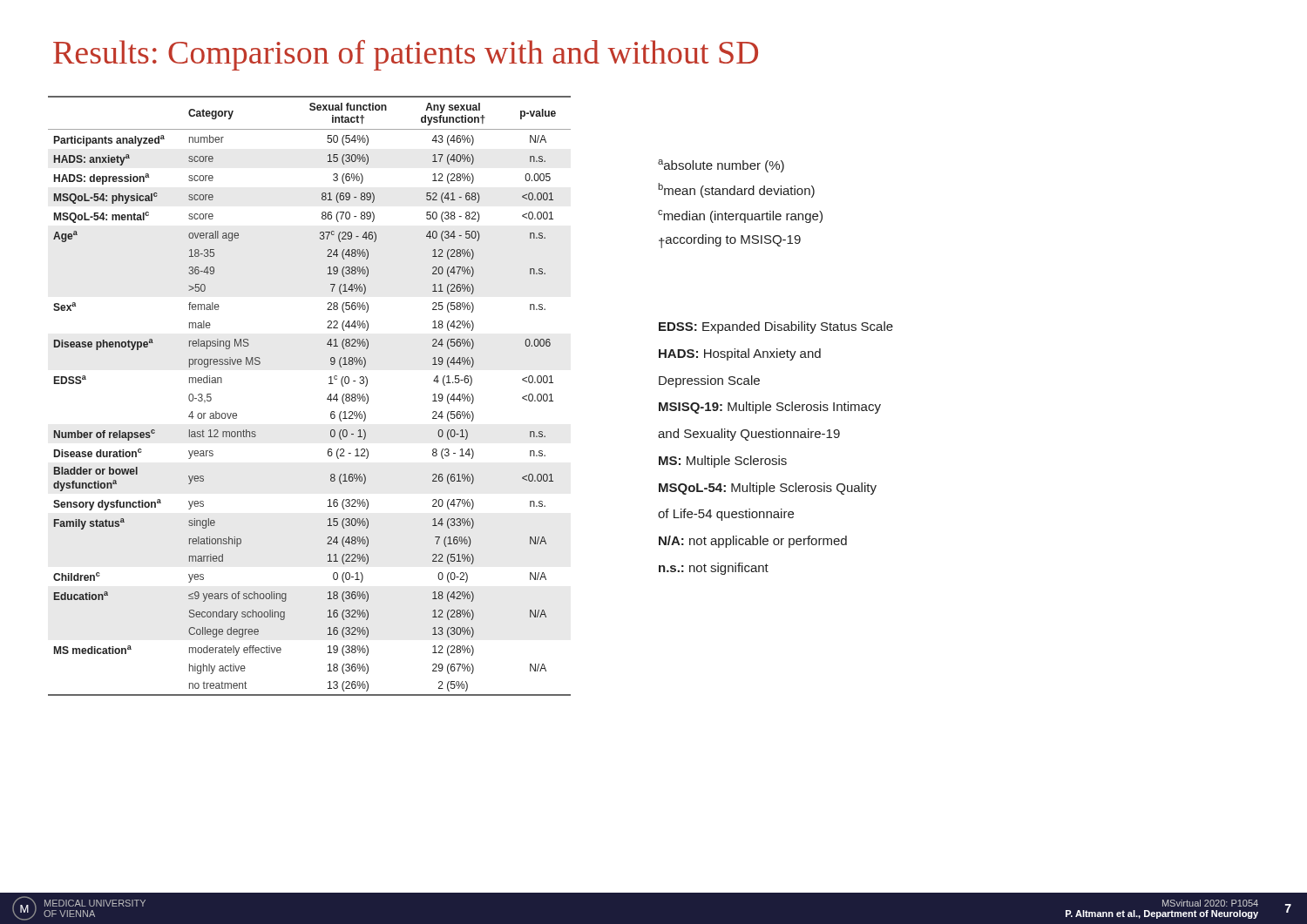The image size is (1307, 924).
Task: Find the passage starting "Results: Comparison of"
Action: (406, 52)
